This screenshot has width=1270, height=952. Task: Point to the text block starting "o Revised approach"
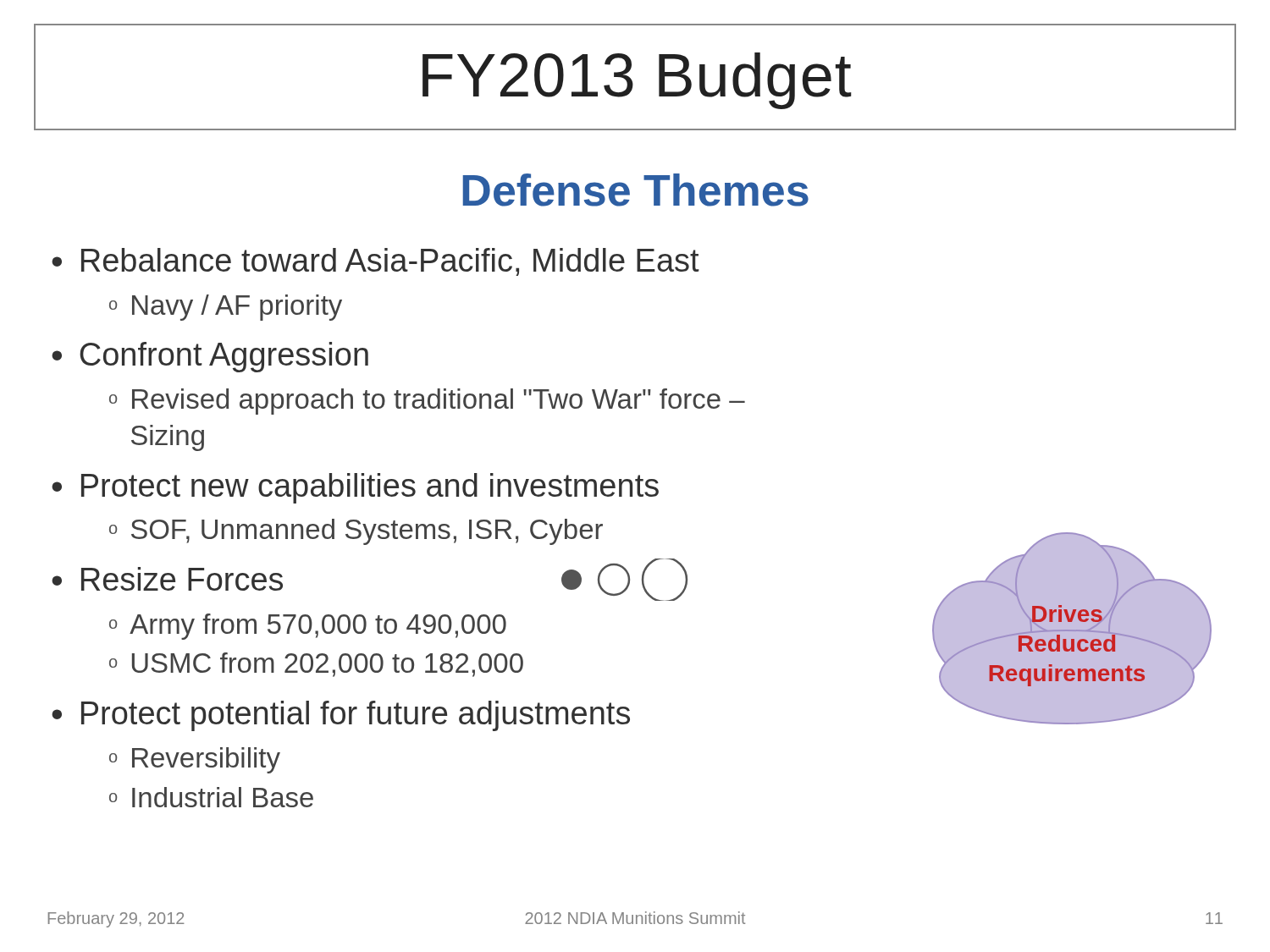(439, 418)
